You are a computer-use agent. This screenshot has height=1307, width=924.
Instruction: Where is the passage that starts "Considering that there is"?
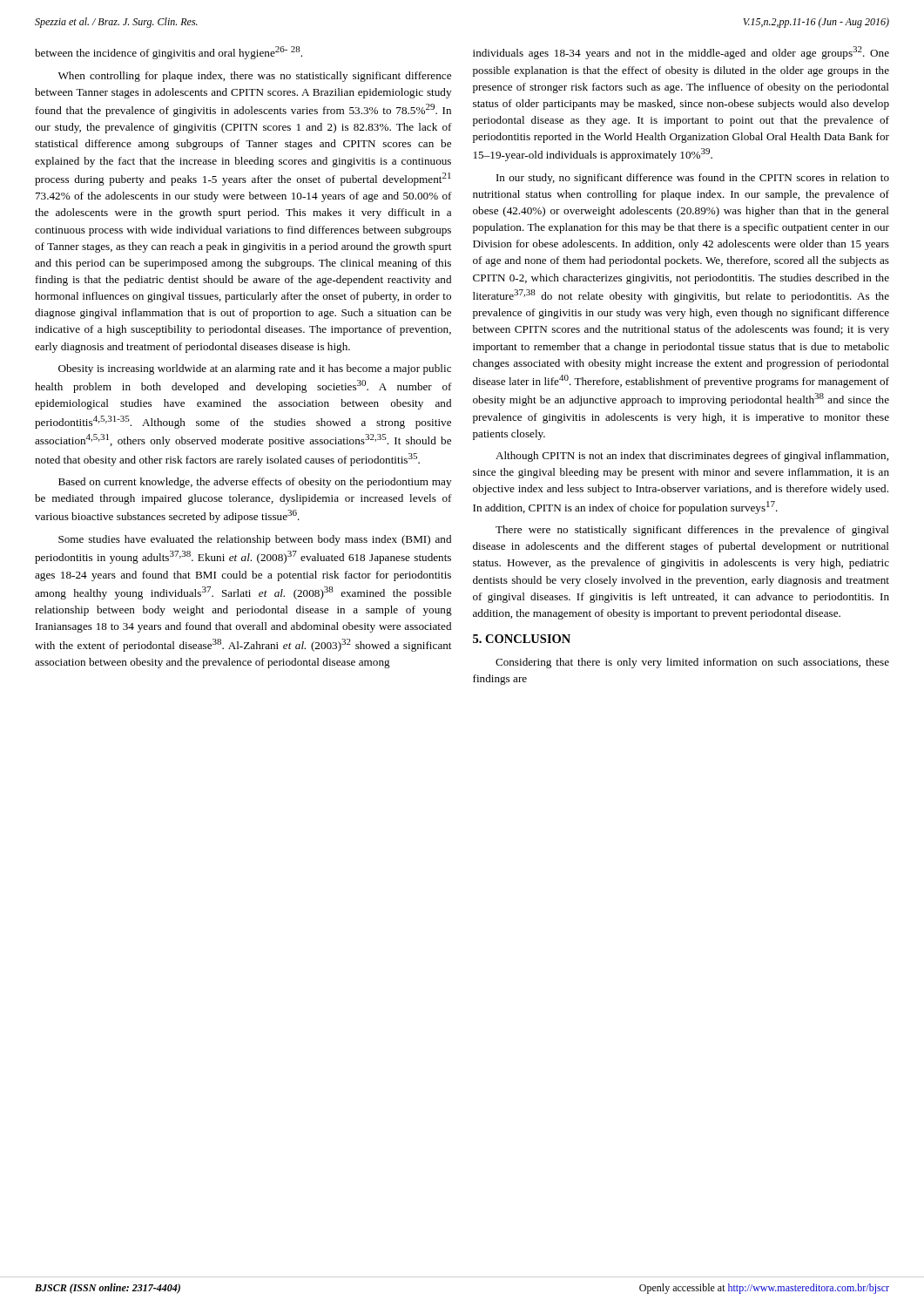(681, 670)
